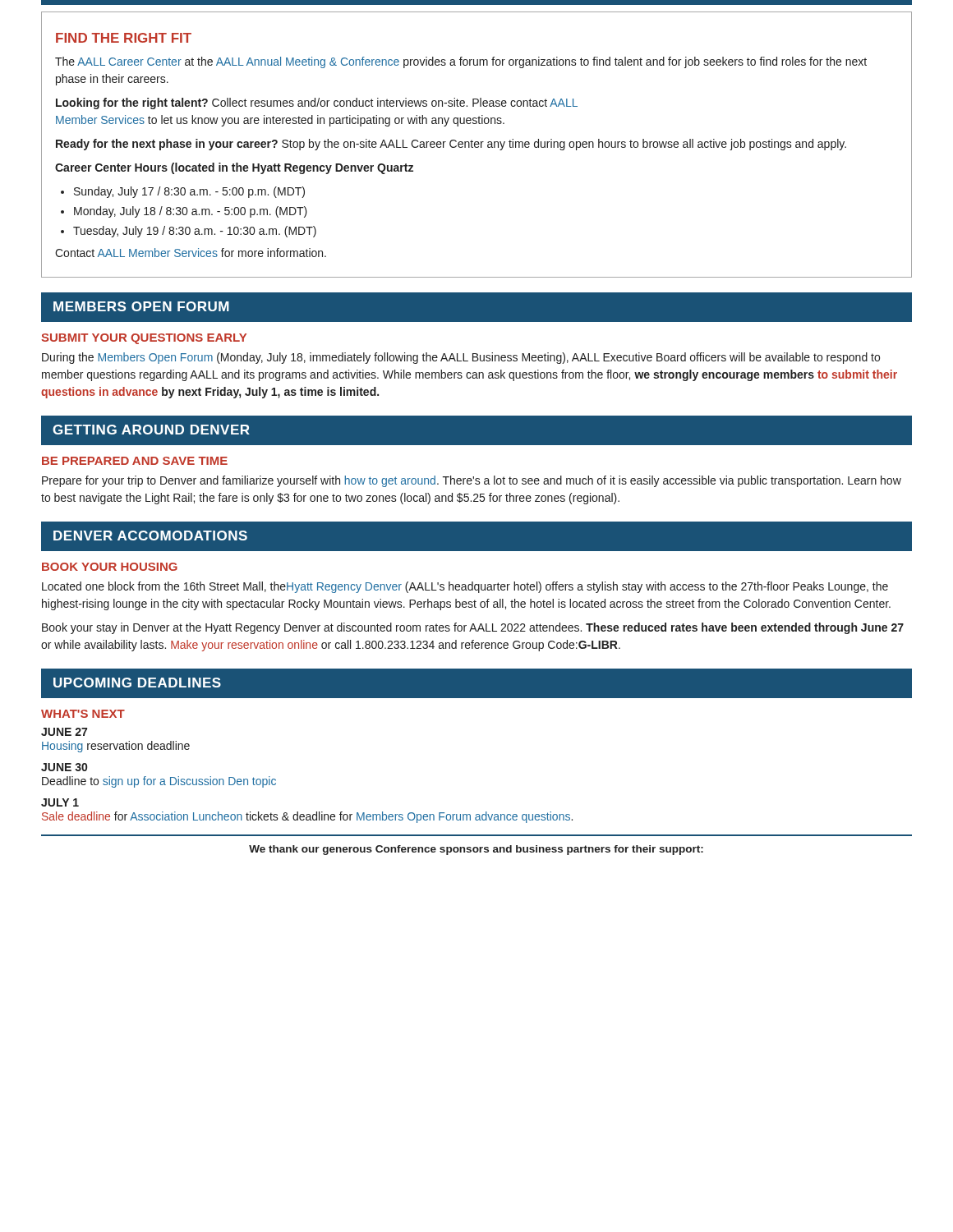This screenshot has width=953, height=1232.
Task: Locate the element starting "Contact AALL Member Services for more information."
Action: coord(191,253)
